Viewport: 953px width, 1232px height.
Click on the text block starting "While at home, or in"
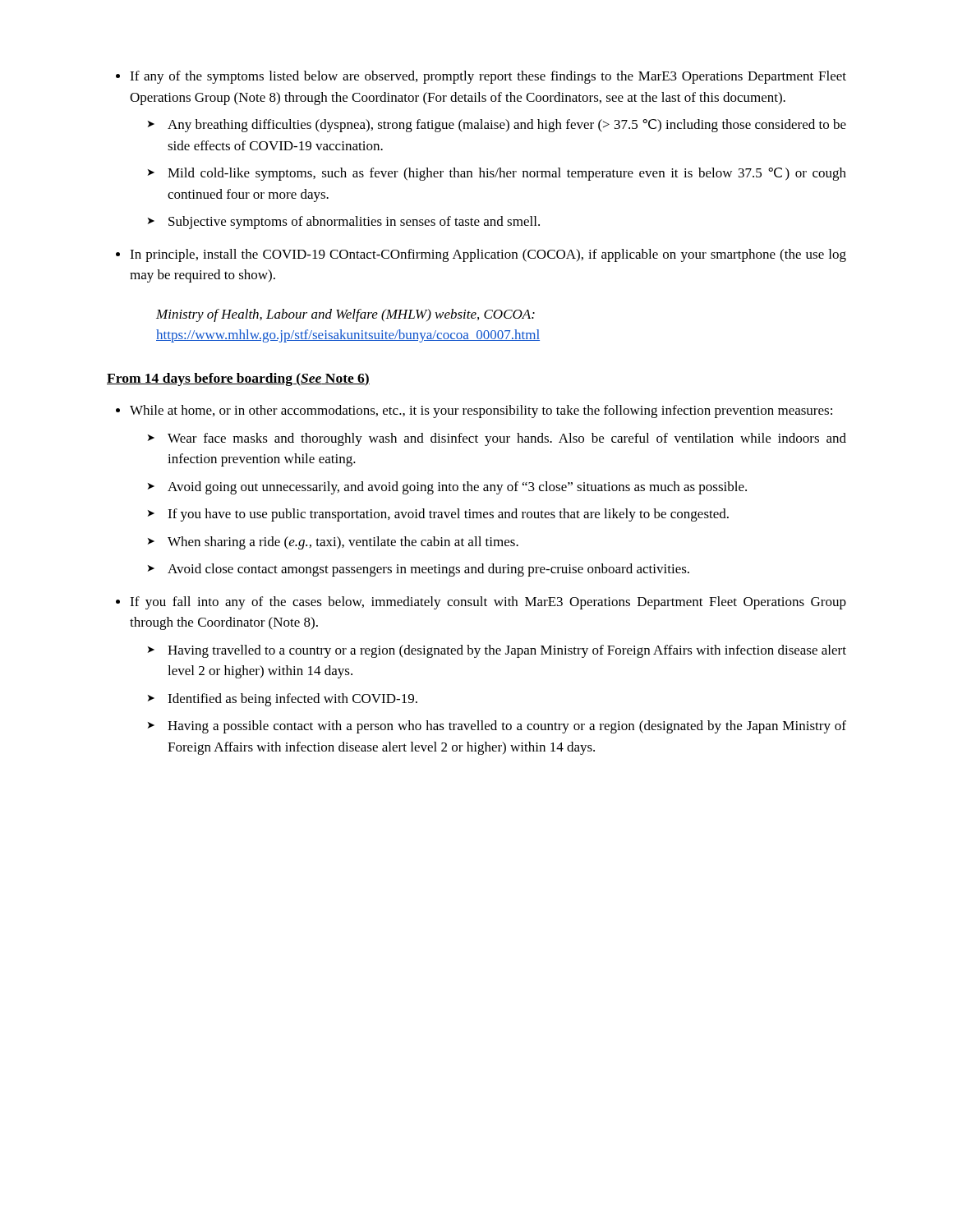[x=488, y=491]
